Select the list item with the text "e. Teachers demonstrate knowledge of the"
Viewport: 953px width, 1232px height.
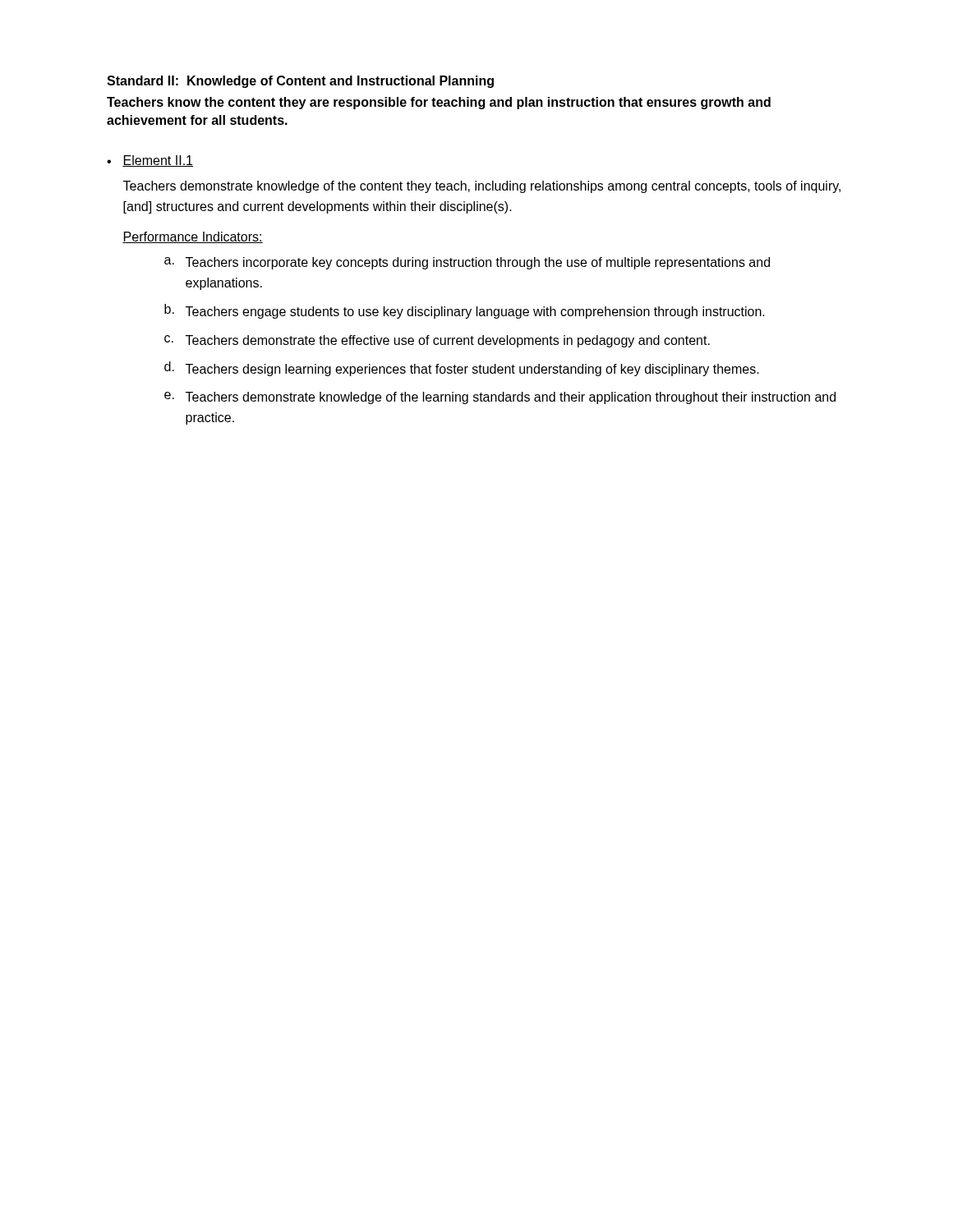tap(505, 408)
